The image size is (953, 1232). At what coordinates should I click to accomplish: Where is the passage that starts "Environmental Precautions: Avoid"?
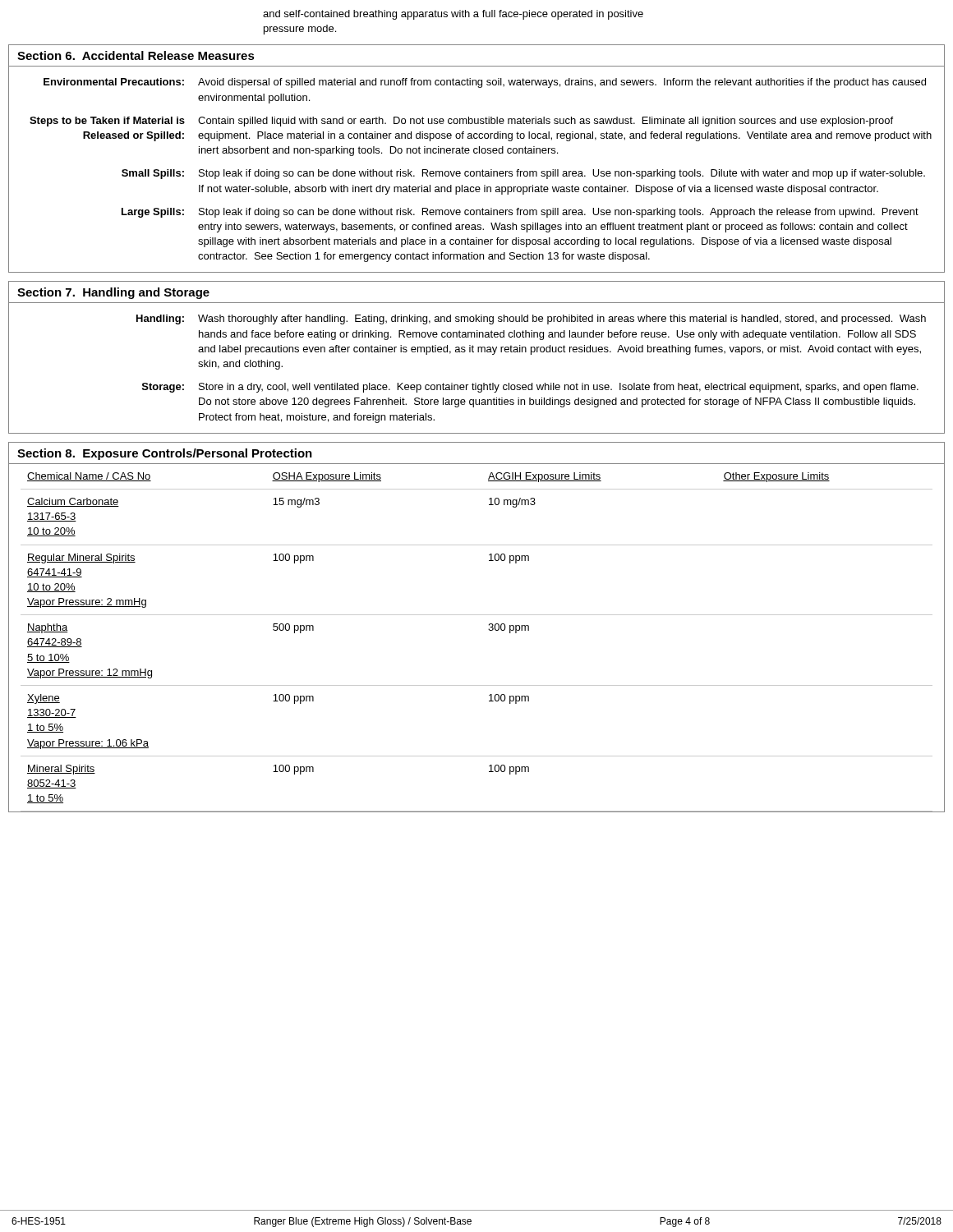476,90
